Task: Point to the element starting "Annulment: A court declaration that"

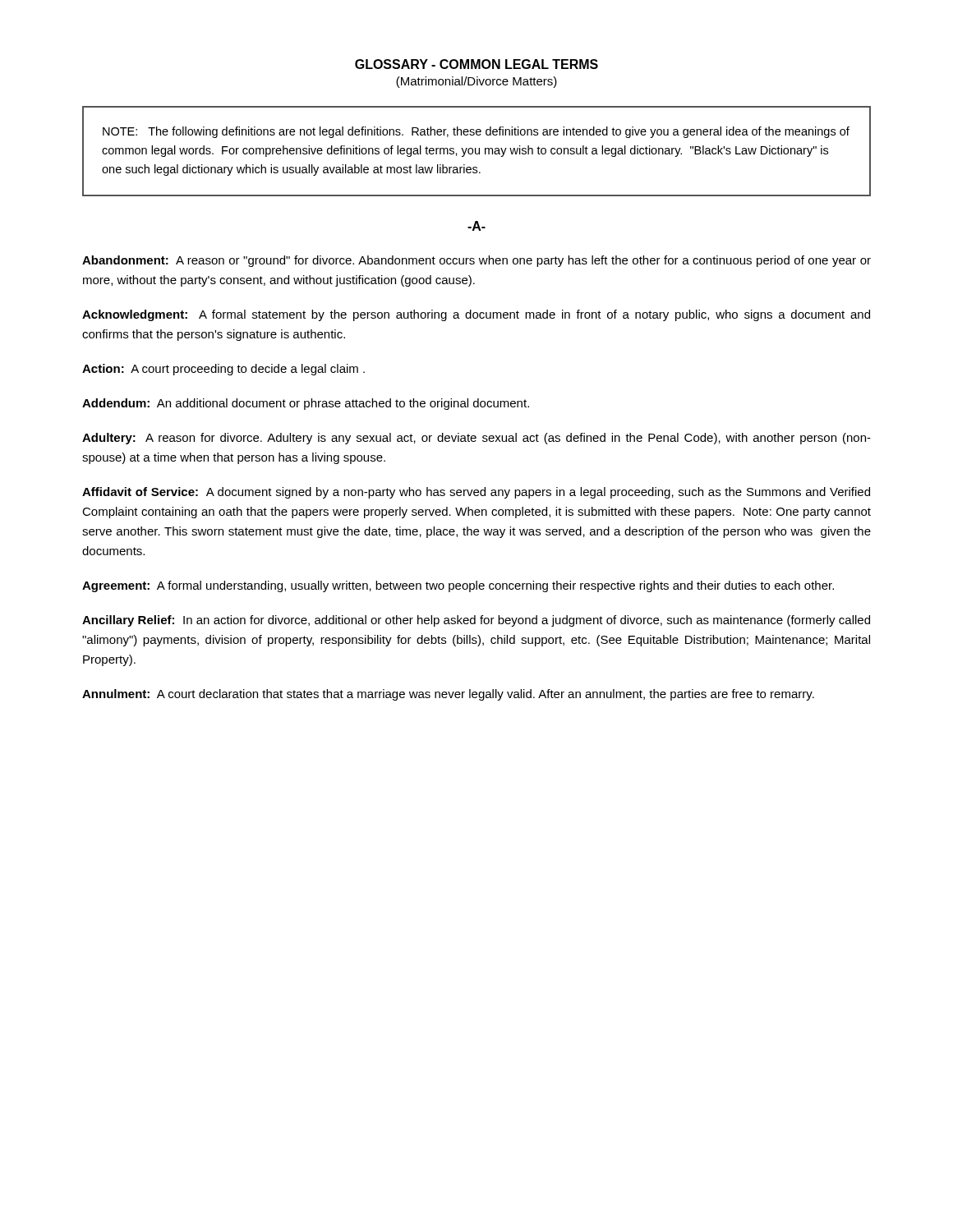Action: tap(448, 693)
